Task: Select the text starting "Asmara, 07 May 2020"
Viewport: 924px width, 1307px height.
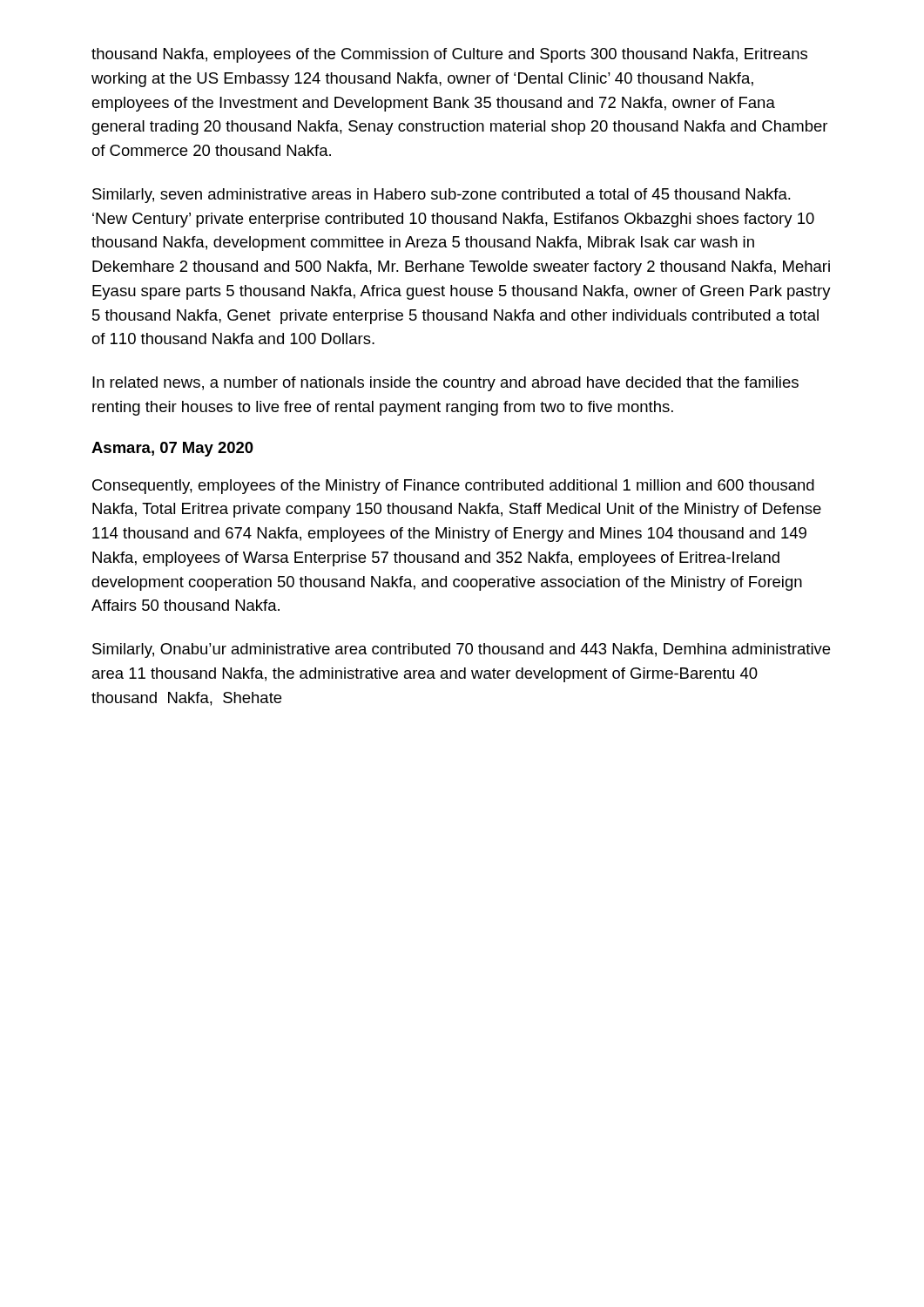Action: [173, 447]
